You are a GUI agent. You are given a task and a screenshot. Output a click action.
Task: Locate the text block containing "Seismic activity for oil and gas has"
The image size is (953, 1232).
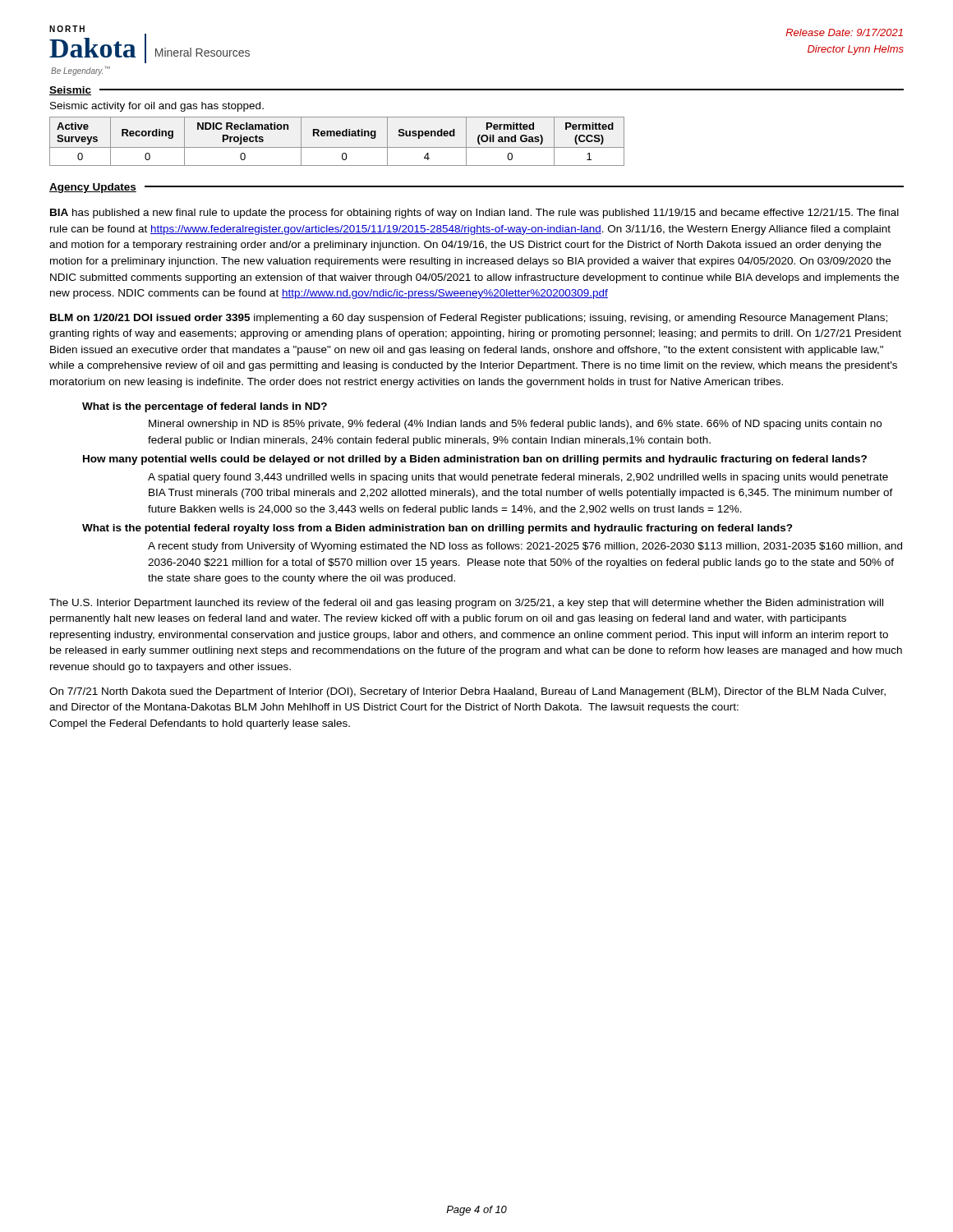(x=157, y=106)
